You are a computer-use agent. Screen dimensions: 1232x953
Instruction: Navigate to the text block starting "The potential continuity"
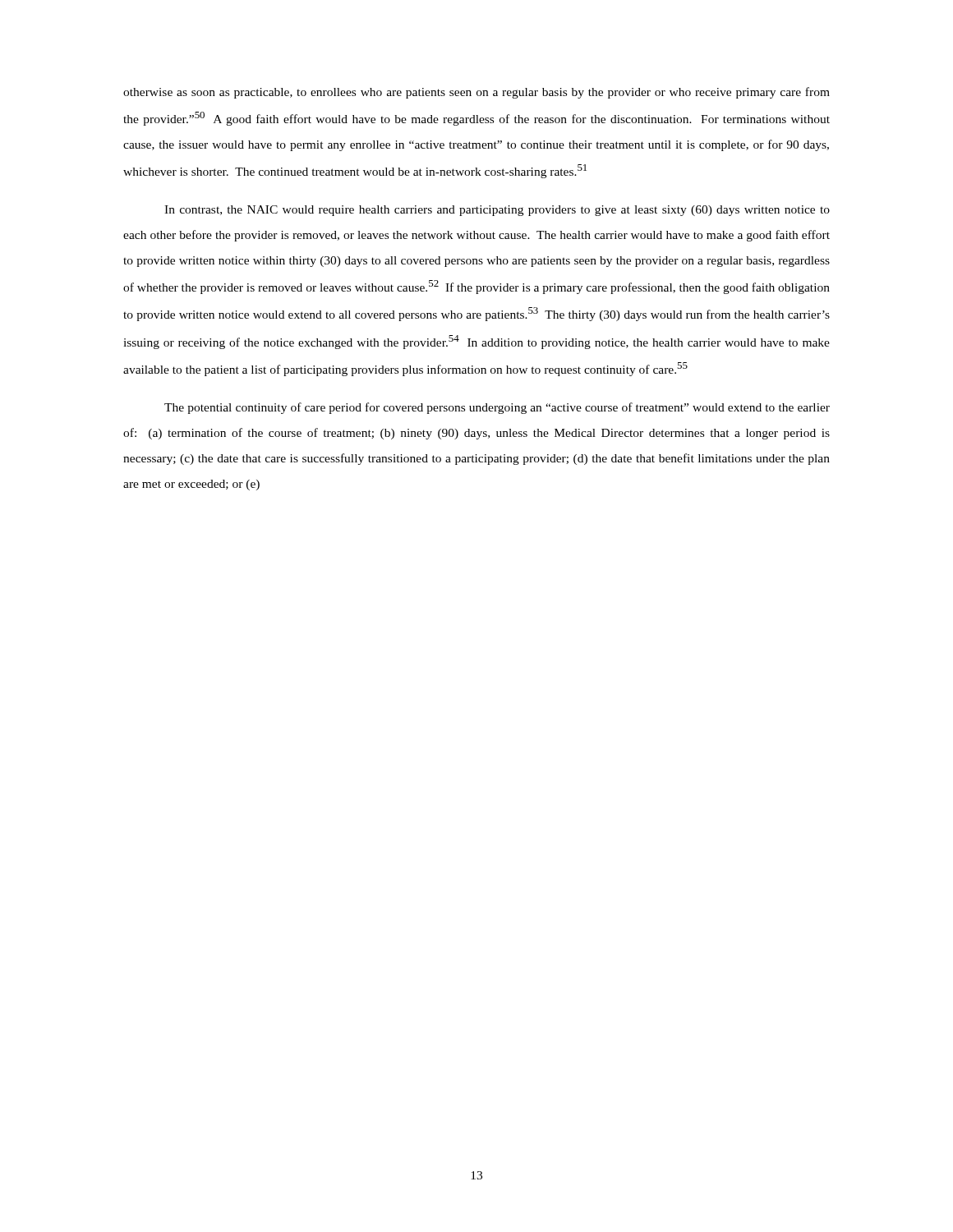(x=476, y=446)
